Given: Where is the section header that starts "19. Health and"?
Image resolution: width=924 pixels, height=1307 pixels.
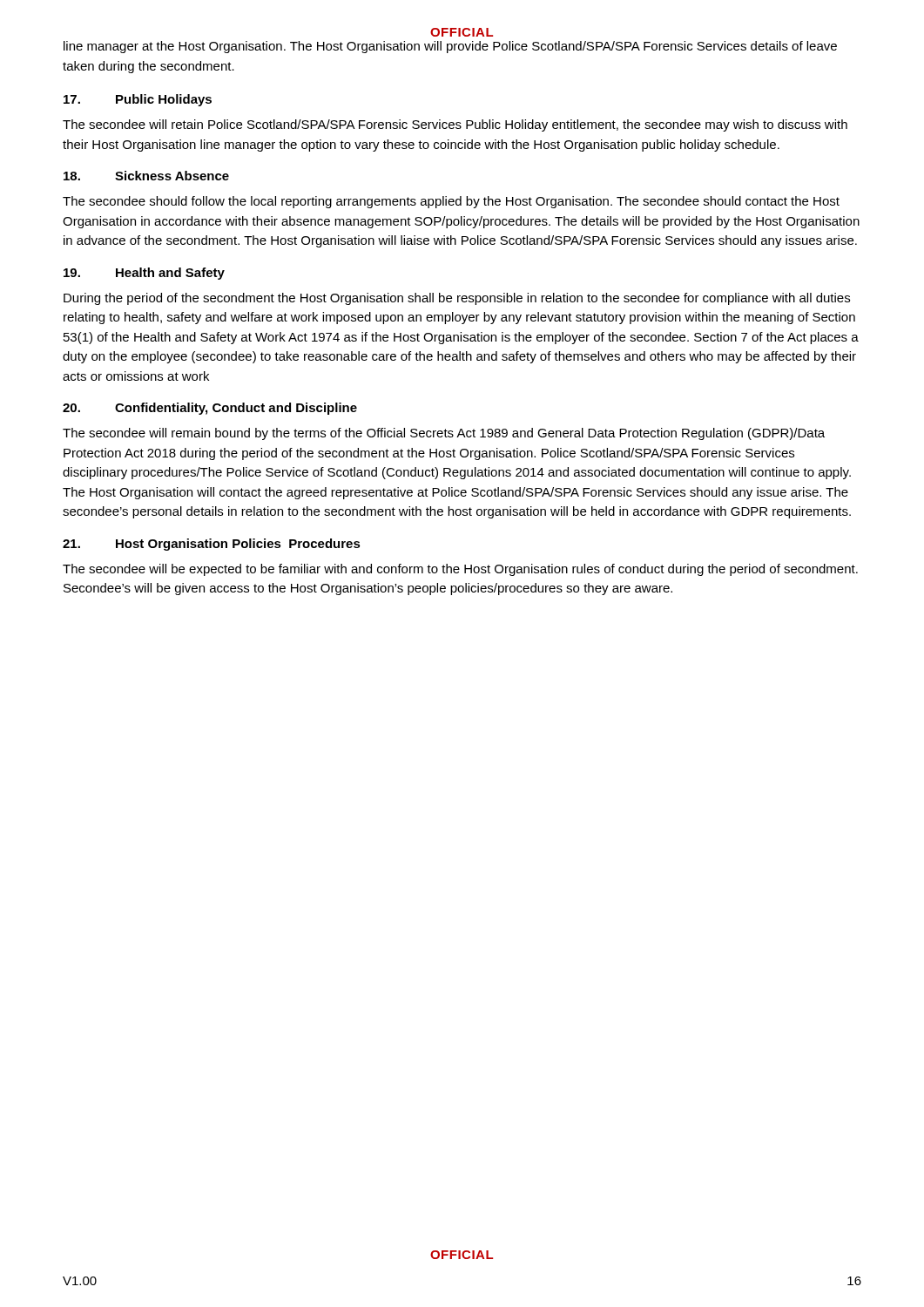Looking at the screenshot, I should pyautogui.click(x=144, y=272).
